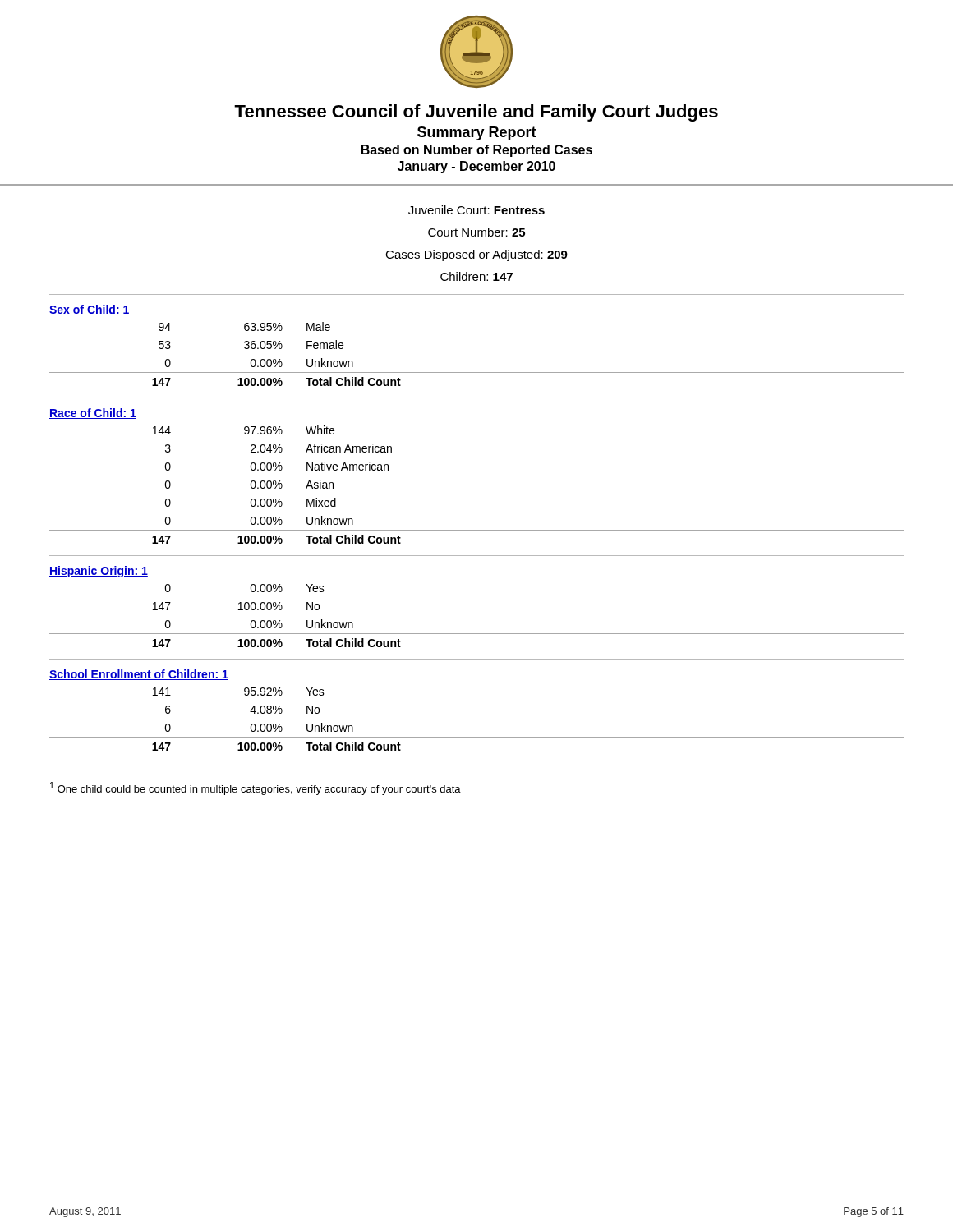Click on the title with the text "Tennessee Council of Juvenile"

pos(476,111)
